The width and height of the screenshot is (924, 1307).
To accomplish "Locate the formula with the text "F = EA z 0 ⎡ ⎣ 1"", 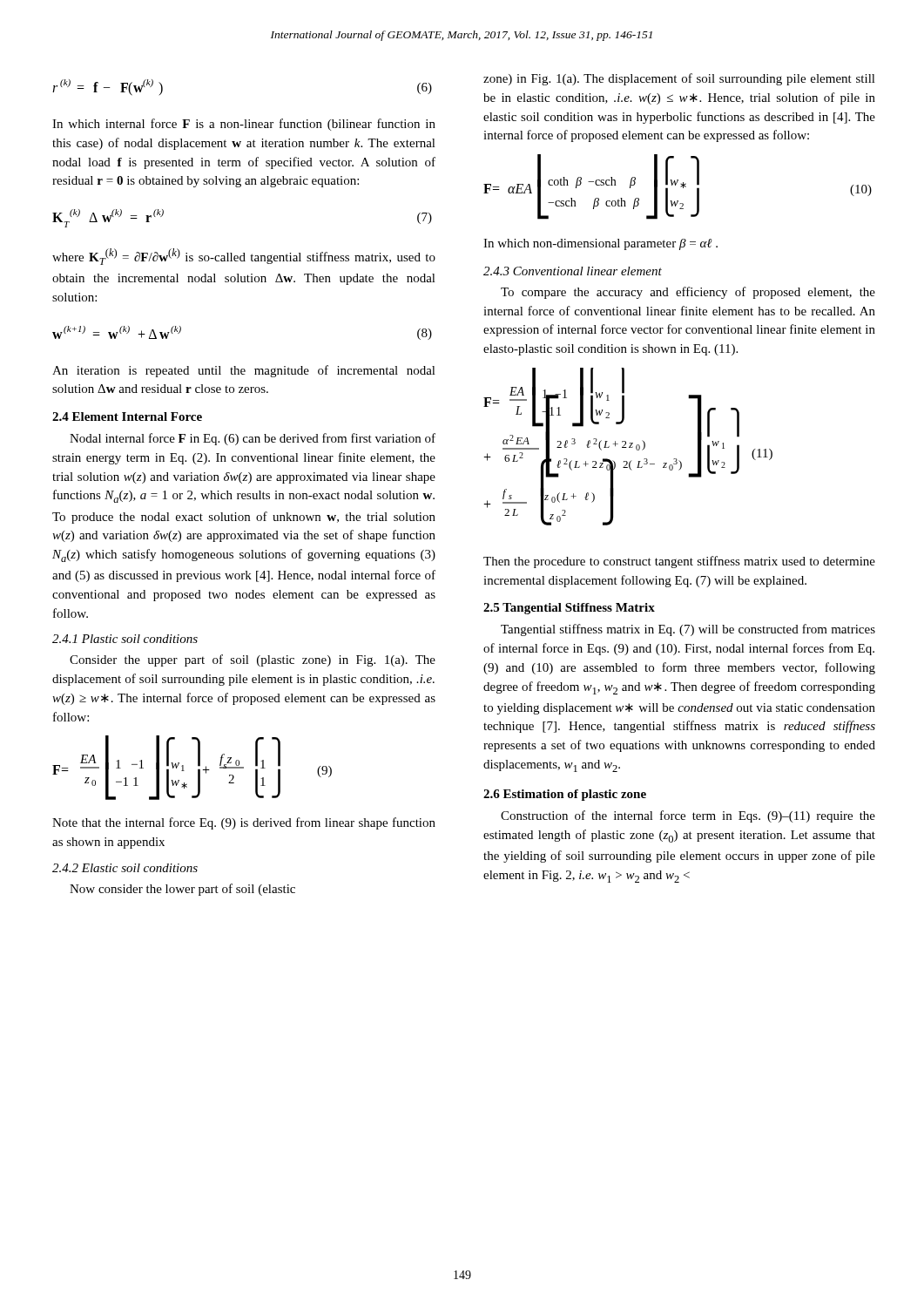I will [194, 771].
